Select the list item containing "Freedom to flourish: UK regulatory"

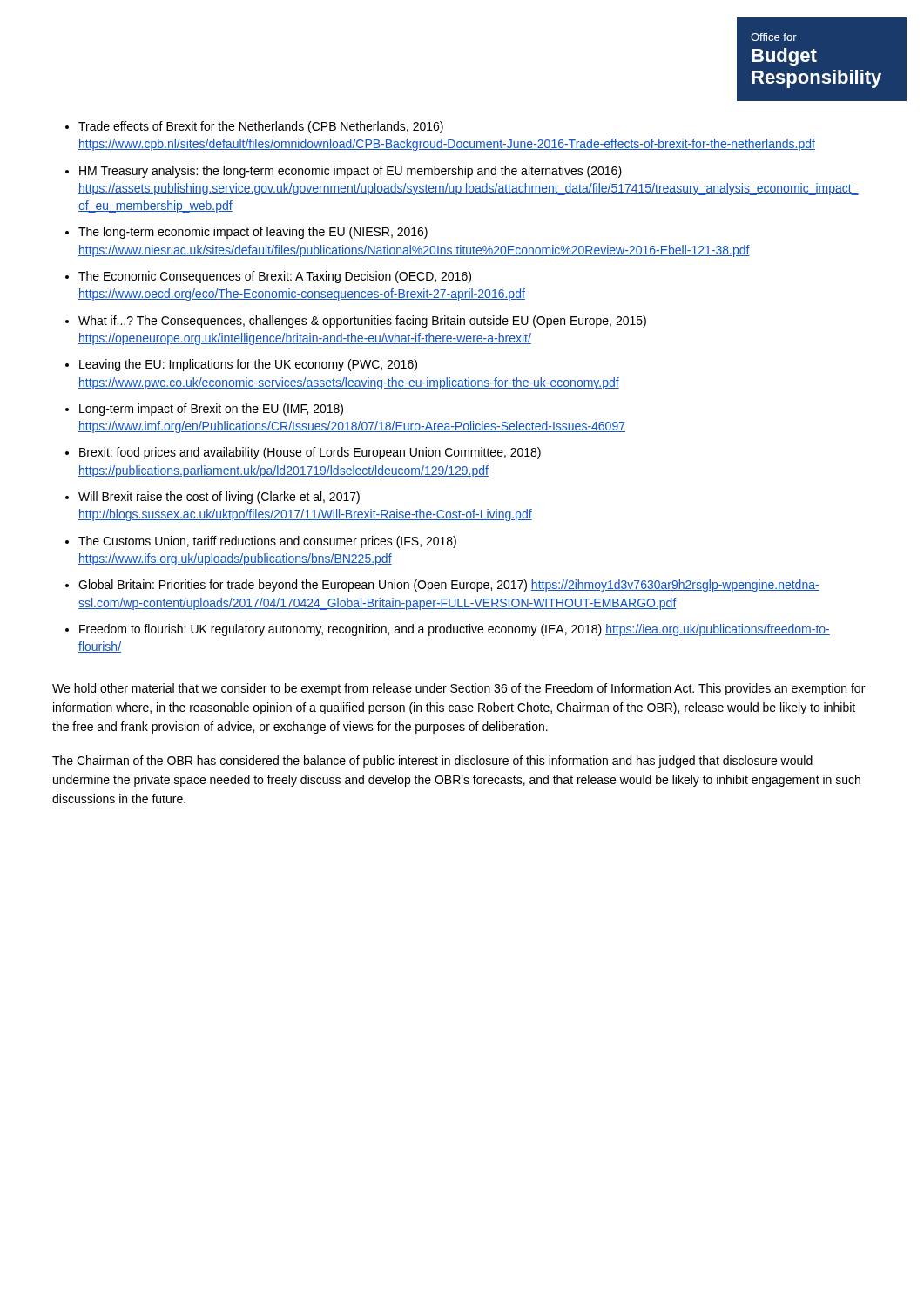454,638
